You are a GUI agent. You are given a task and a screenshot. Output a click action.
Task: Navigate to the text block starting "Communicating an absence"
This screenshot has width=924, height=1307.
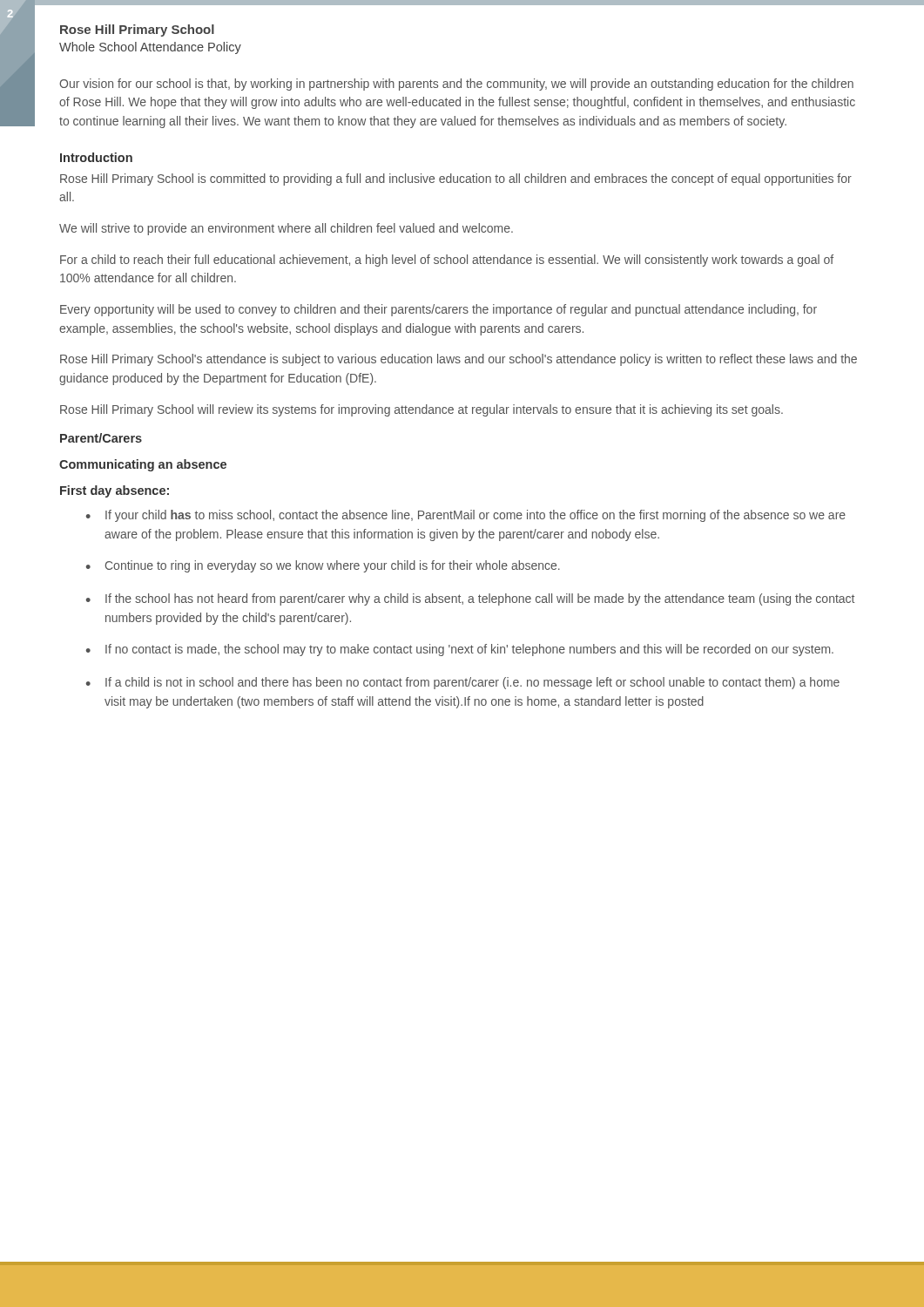coord(143,465)
